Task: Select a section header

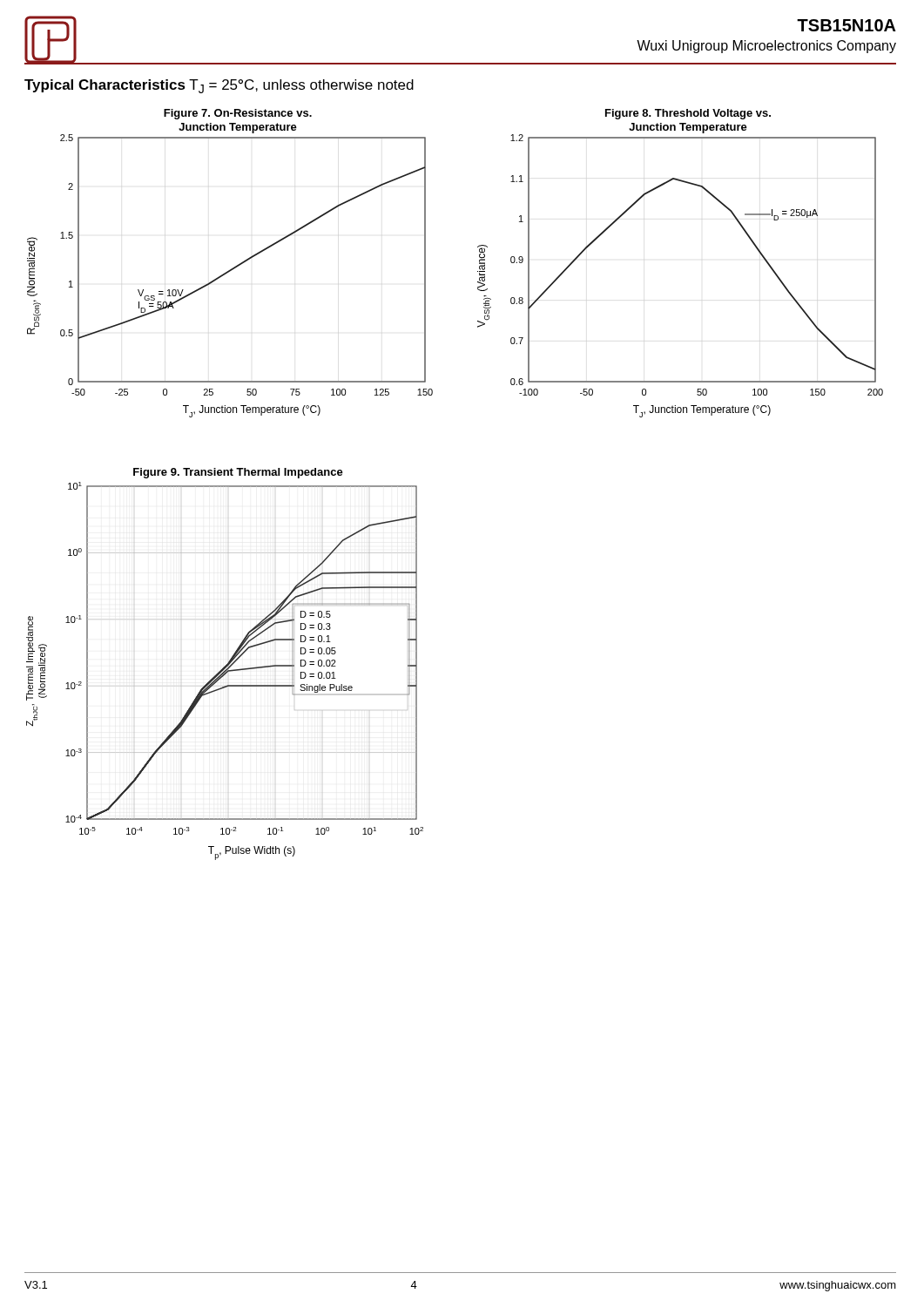Action: coord(219,86)
